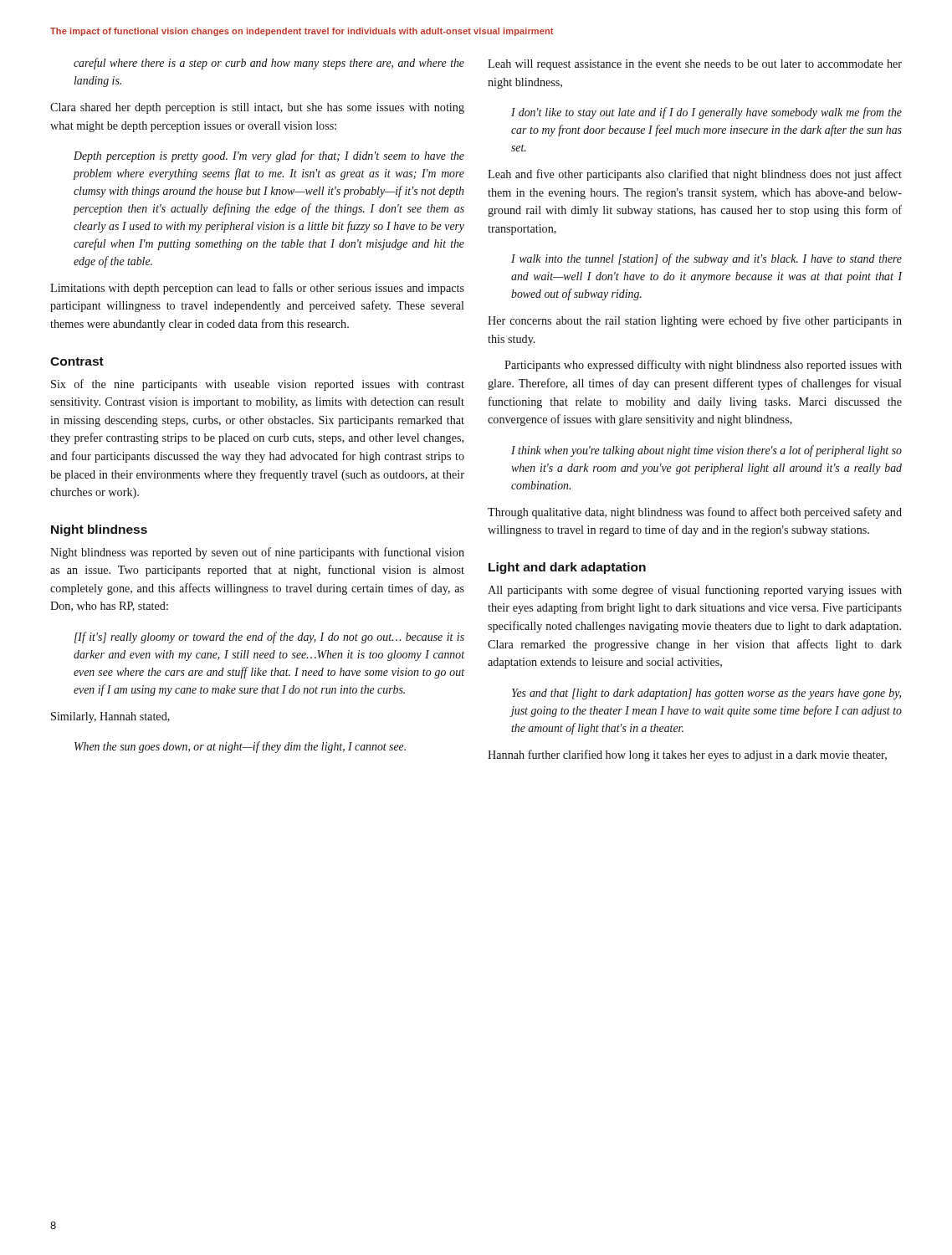The image size is (952, 1255).
Task: Find "Light and dark adaptation" on this page
Action: point(567,567)
